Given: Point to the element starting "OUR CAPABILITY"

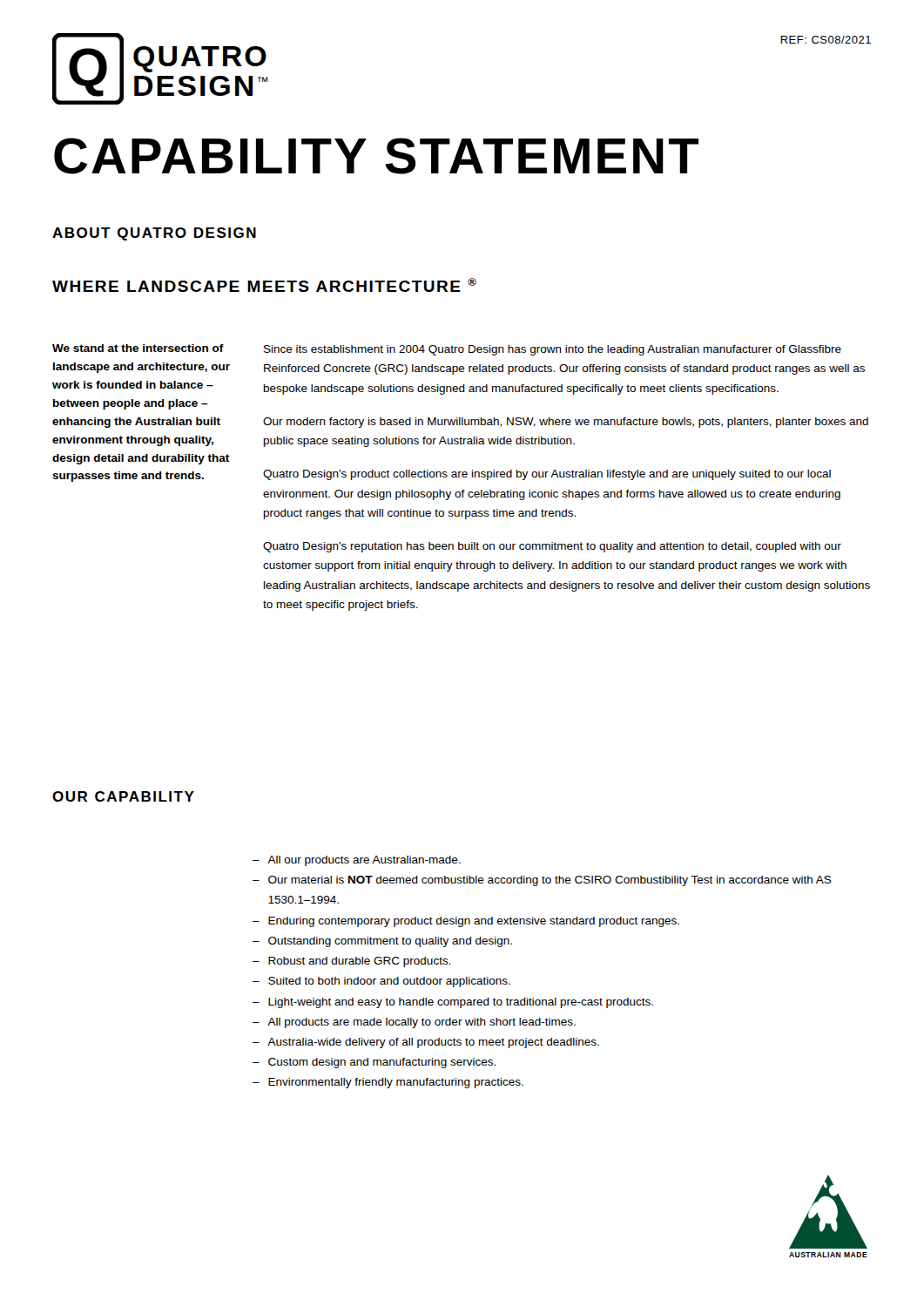Looking at the screenshot, I should pos(124,797).
